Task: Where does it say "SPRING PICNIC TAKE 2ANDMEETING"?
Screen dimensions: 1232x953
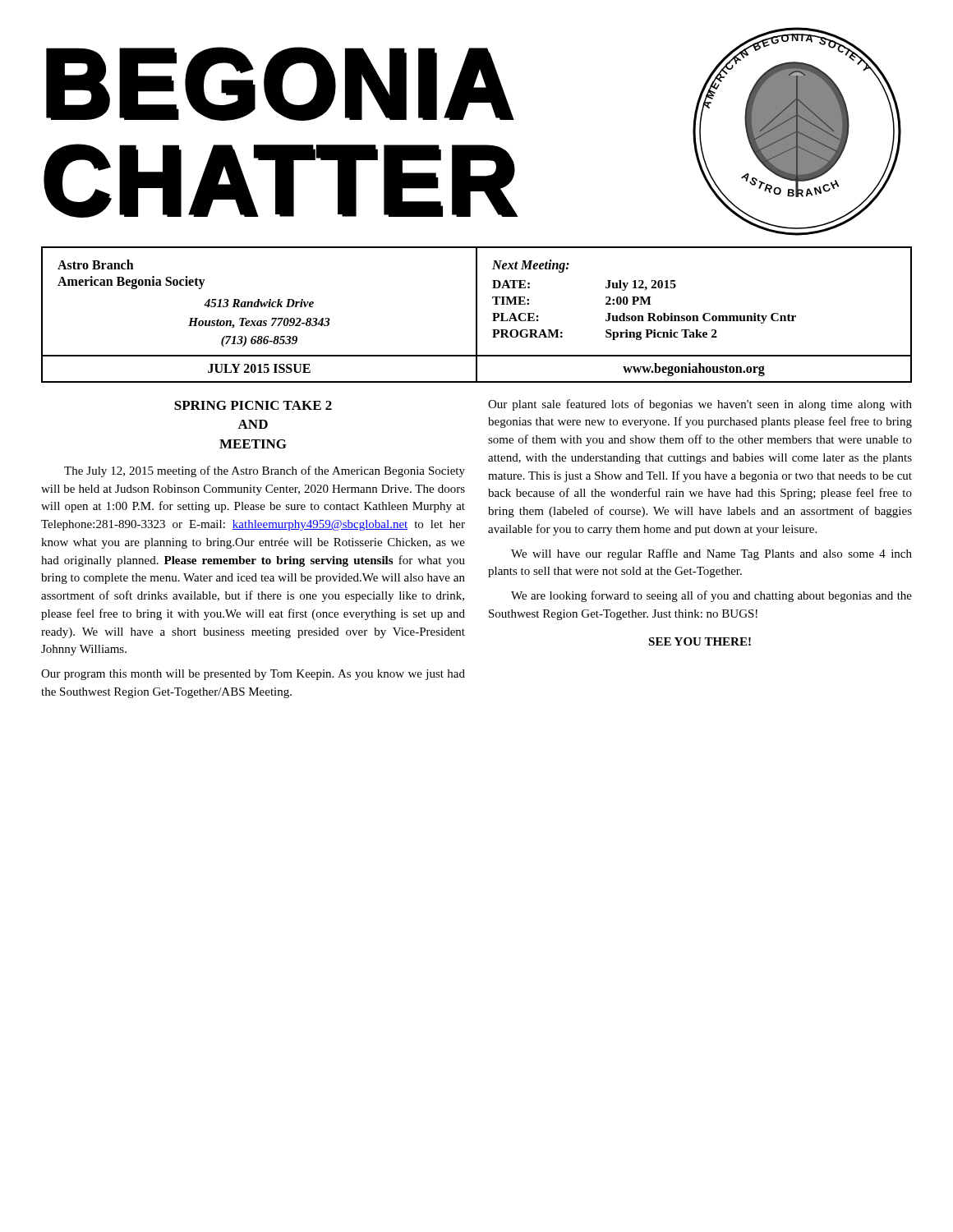Action: click(x=253, y=424)
